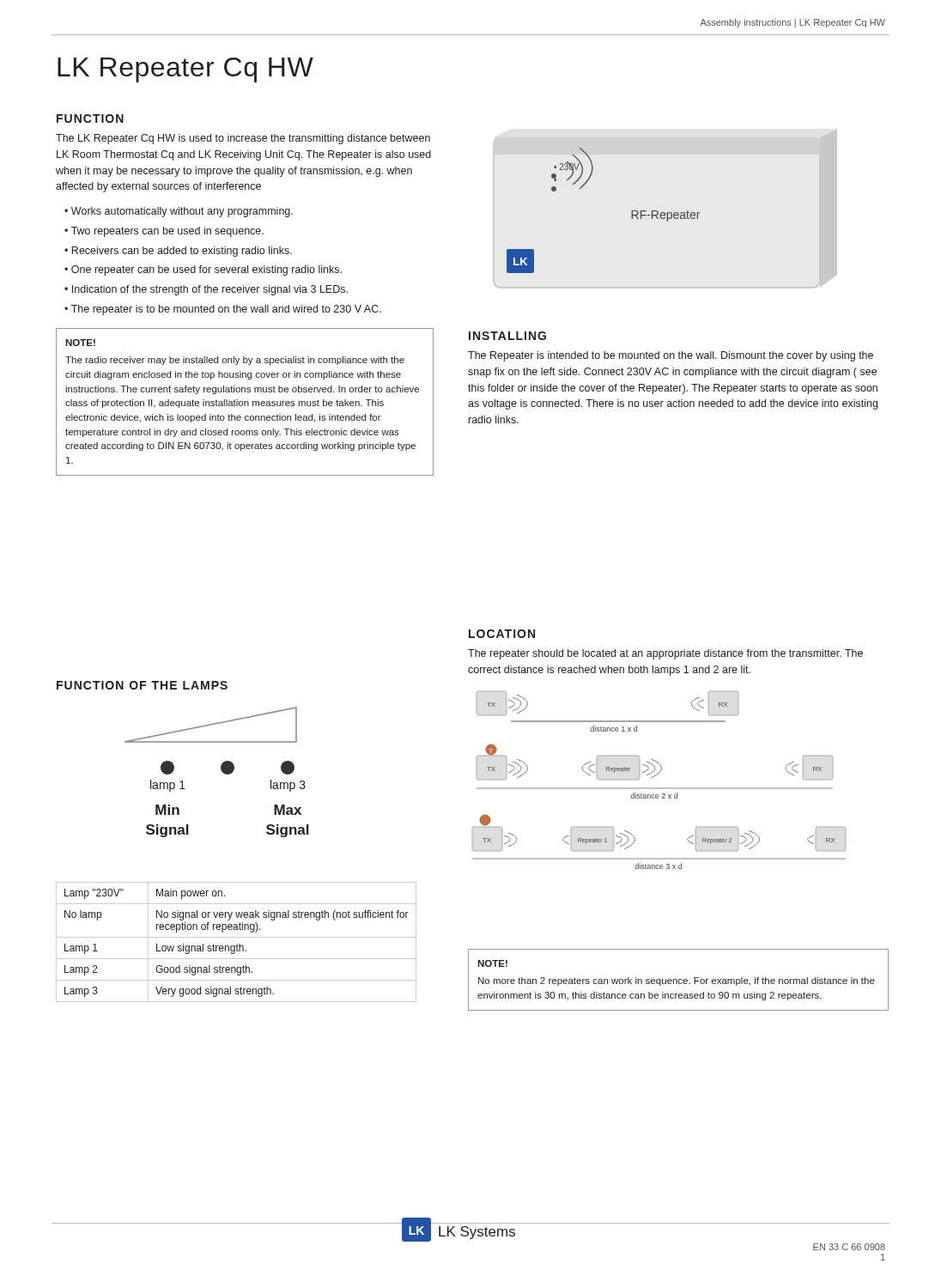Locate a table
This screenshot has height=1288, width=941.
click(245, 942)
